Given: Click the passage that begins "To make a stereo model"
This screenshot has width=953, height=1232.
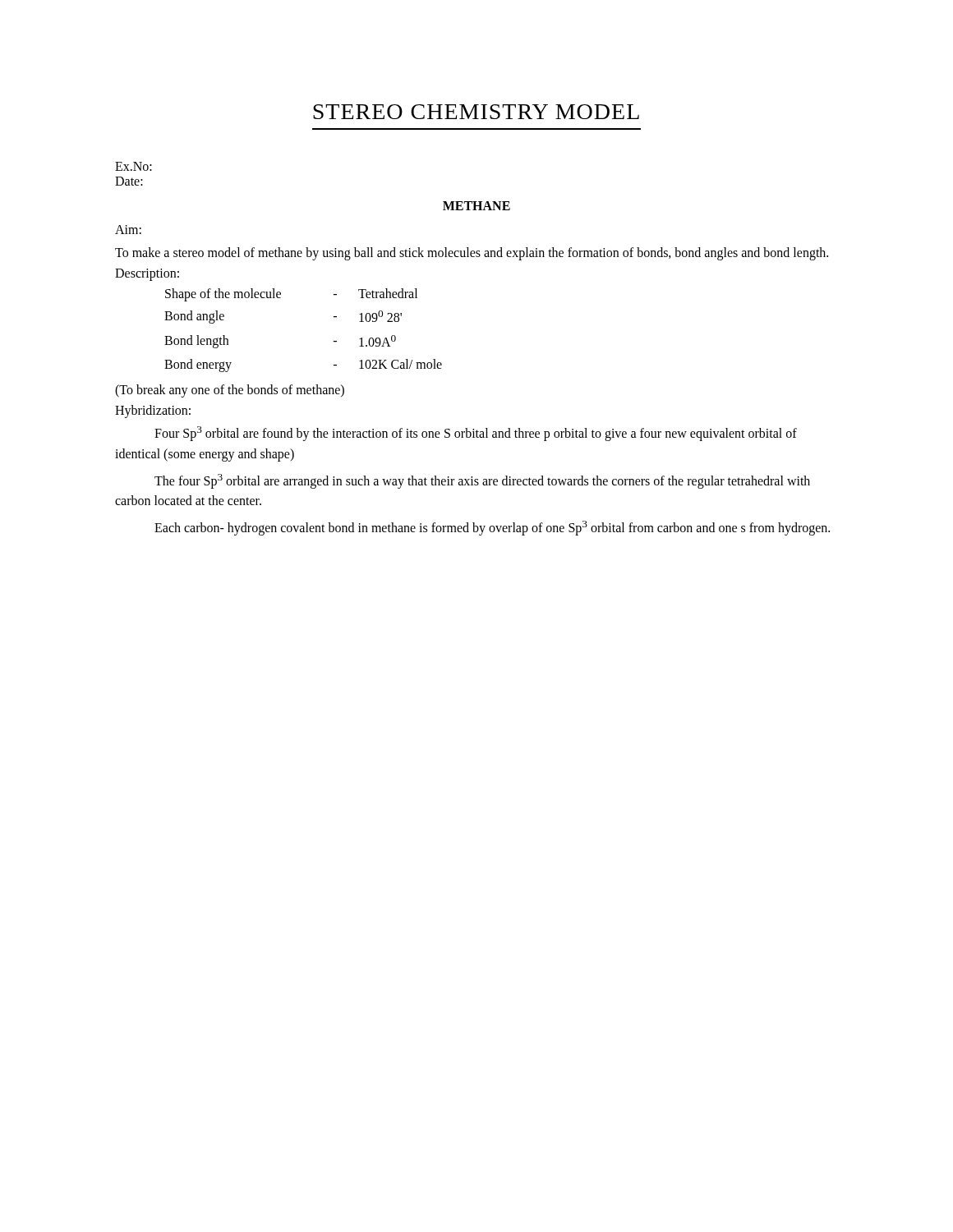Looking at the screenshot, I should [472, 253].
